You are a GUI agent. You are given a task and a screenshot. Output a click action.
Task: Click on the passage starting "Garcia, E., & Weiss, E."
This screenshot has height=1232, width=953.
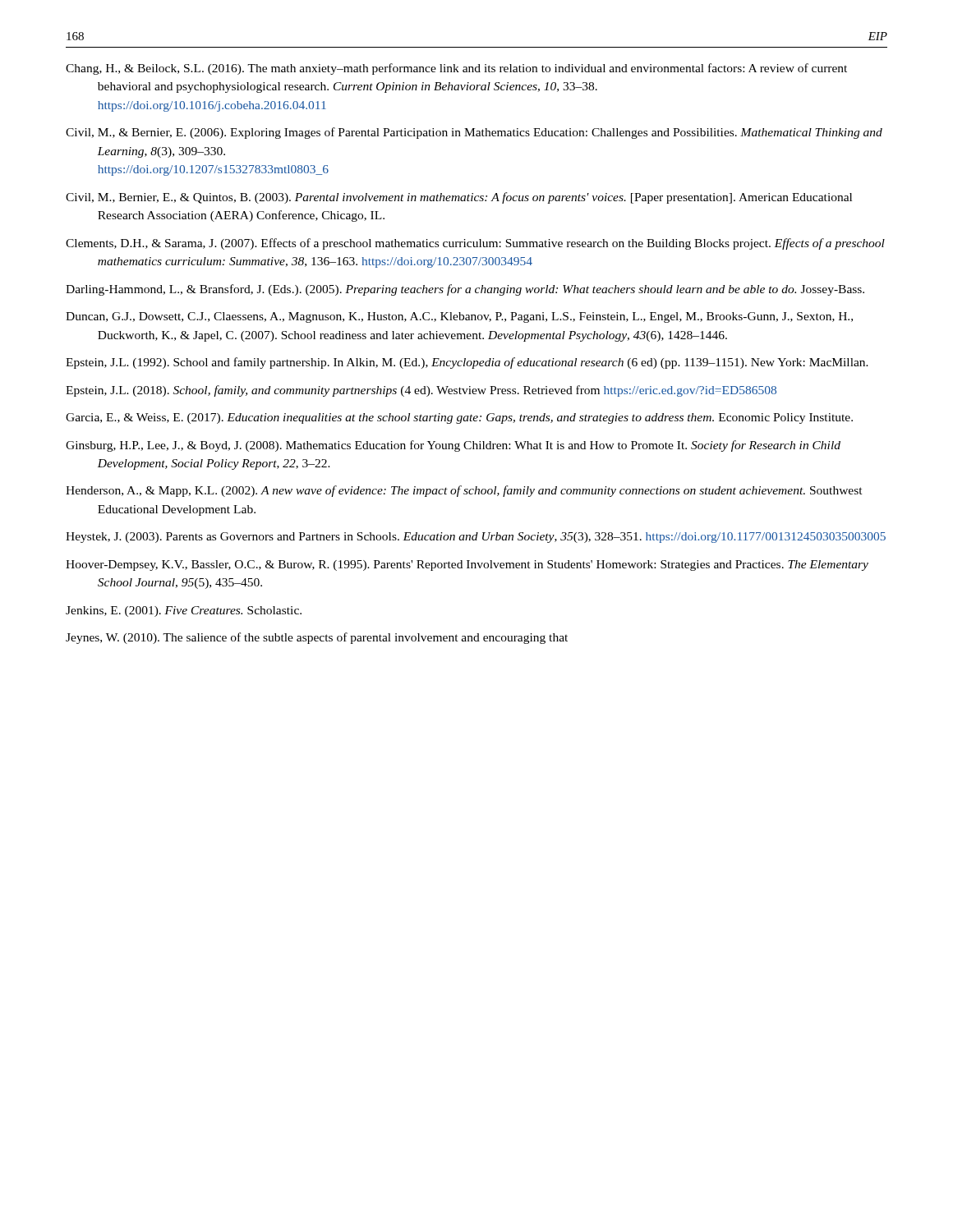coord(460,417)
